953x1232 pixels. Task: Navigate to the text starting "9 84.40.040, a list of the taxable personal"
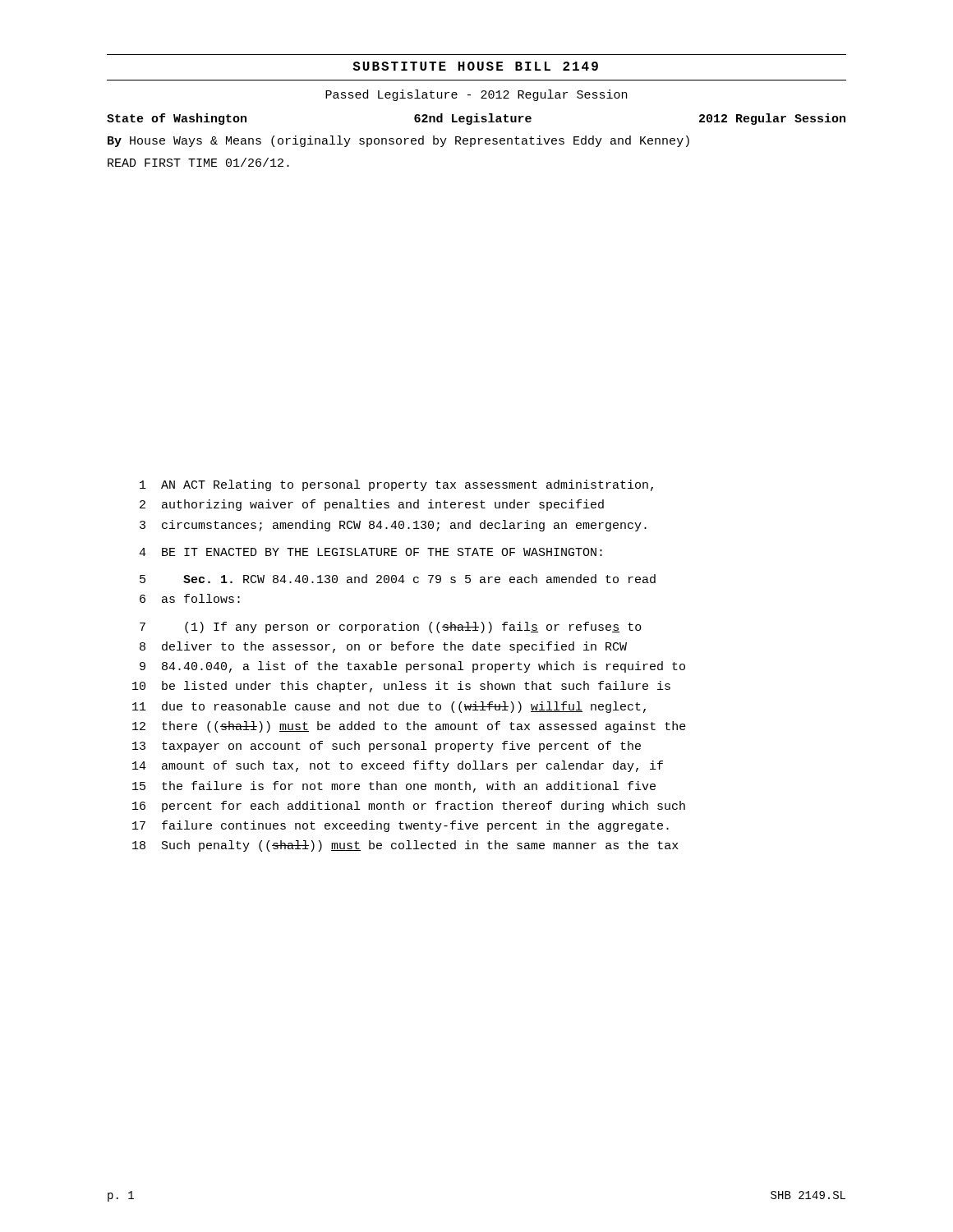coord(476,667)
